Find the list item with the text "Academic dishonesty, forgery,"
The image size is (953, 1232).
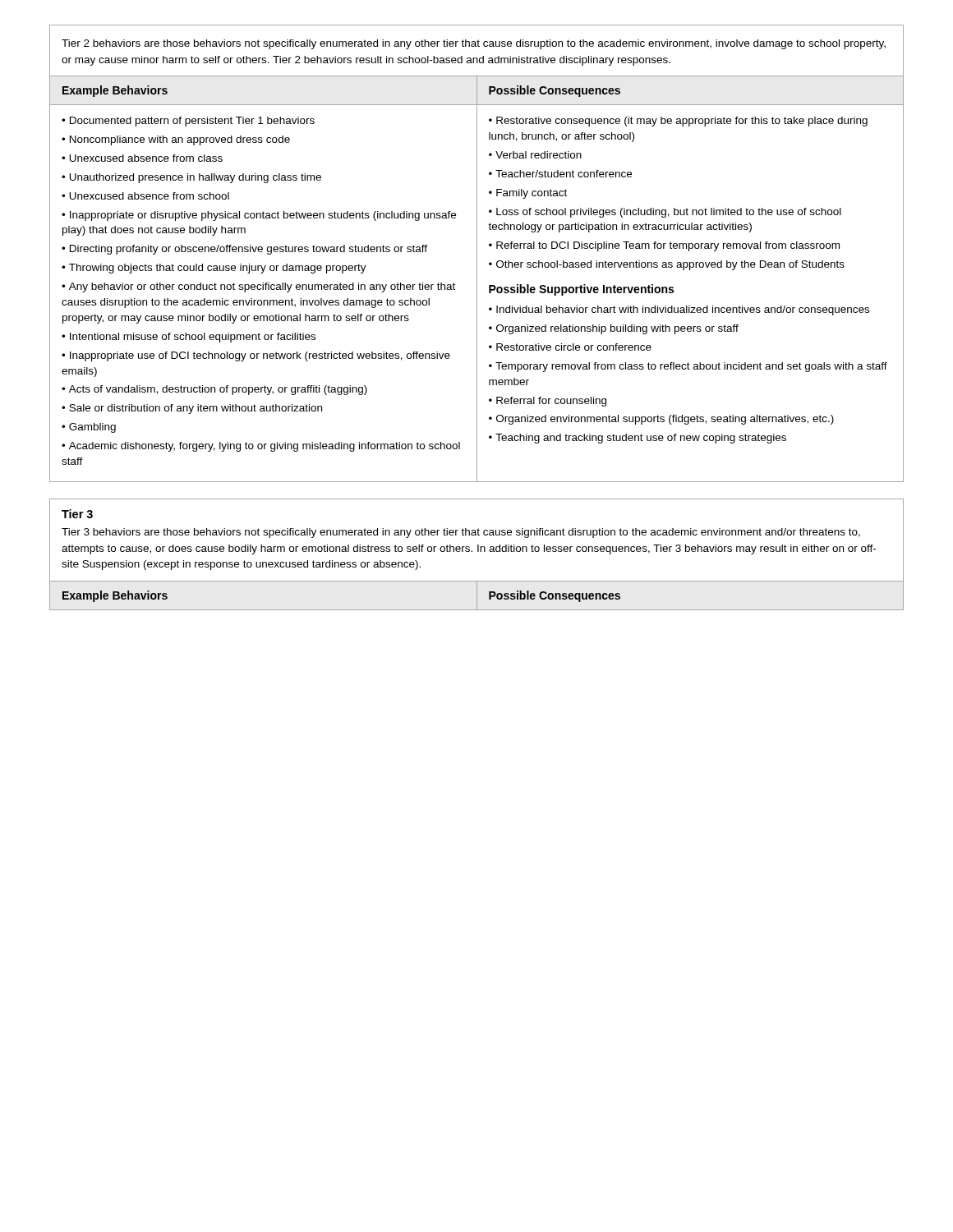[261, 453]
